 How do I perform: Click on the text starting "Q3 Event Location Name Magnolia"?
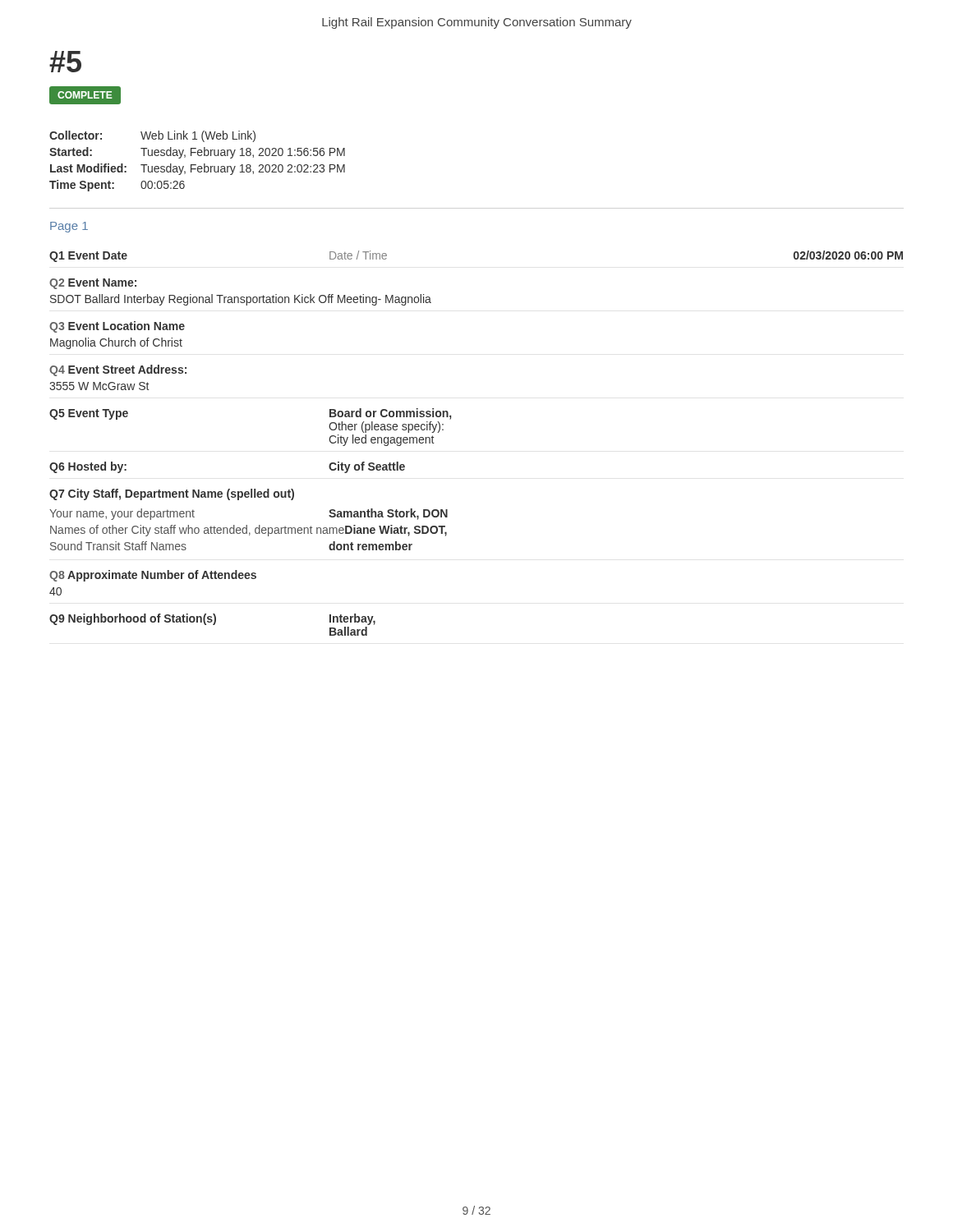tap(117, 327)
